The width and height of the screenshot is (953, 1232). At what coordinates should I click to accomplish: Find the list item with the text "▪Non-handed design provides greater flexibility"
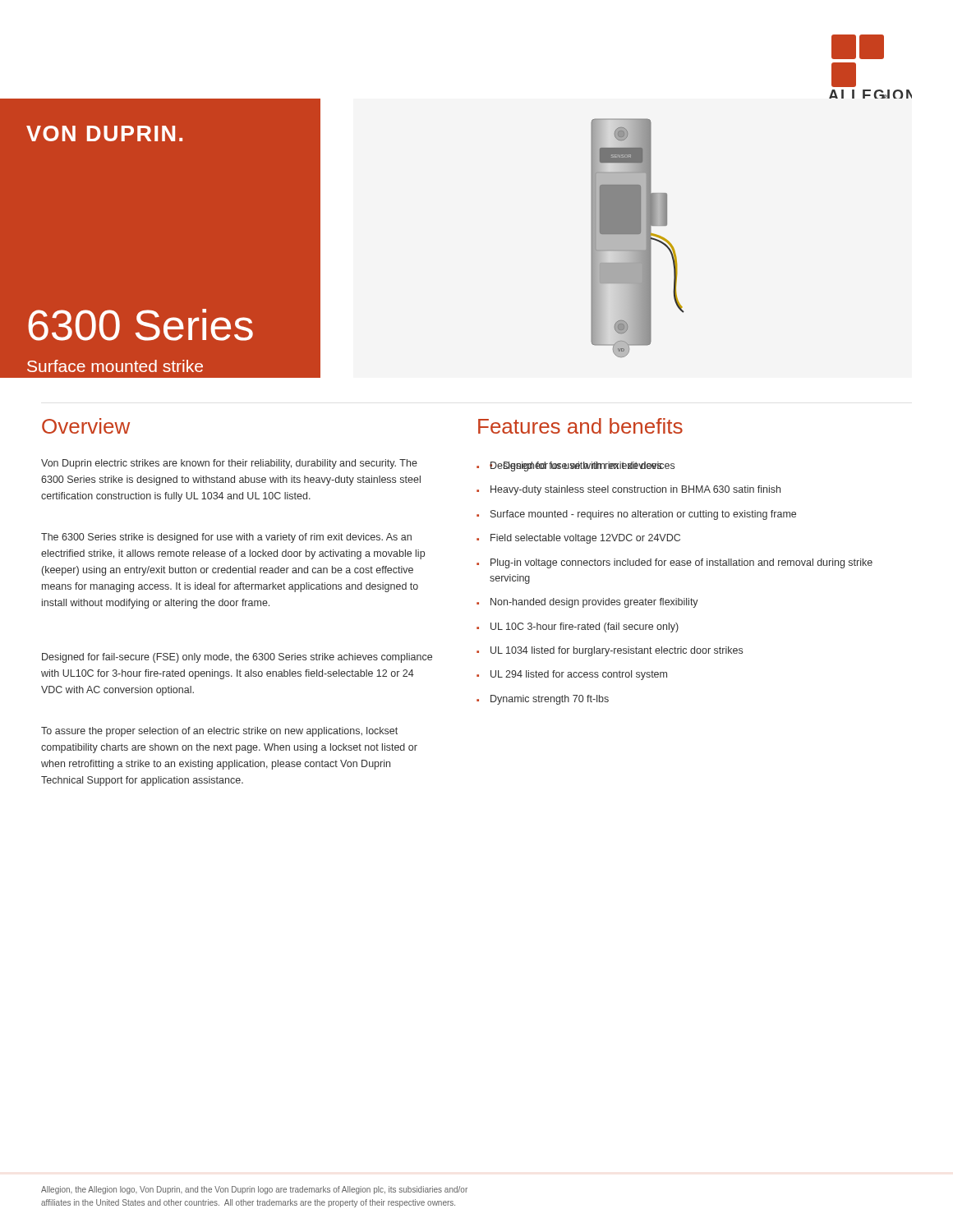coord(587,603)
